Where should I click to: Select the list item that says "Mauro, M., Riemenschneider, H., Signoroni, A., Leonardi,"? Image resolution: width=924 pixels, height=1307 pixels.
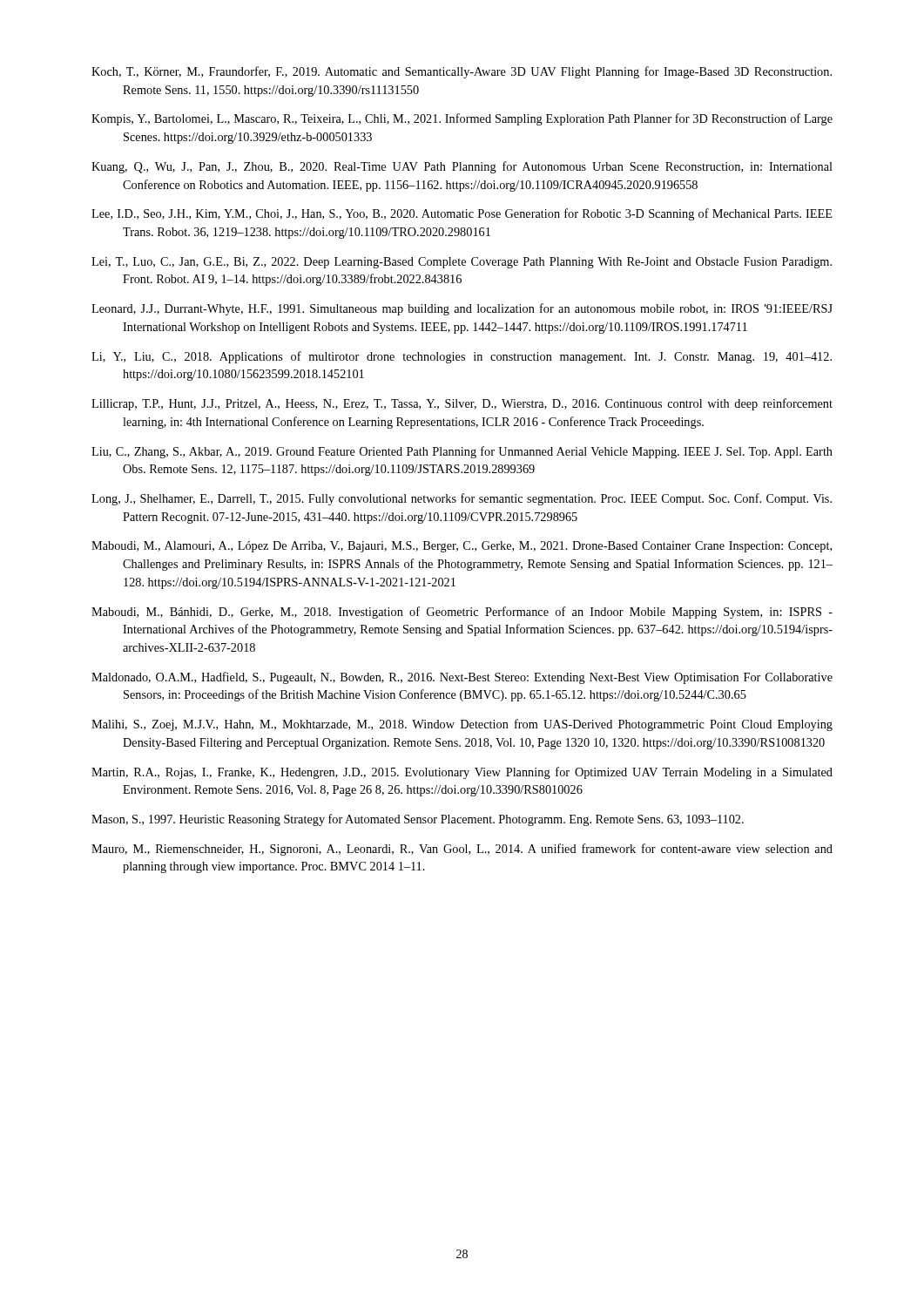pyautogui.click(x=462, y=857)
